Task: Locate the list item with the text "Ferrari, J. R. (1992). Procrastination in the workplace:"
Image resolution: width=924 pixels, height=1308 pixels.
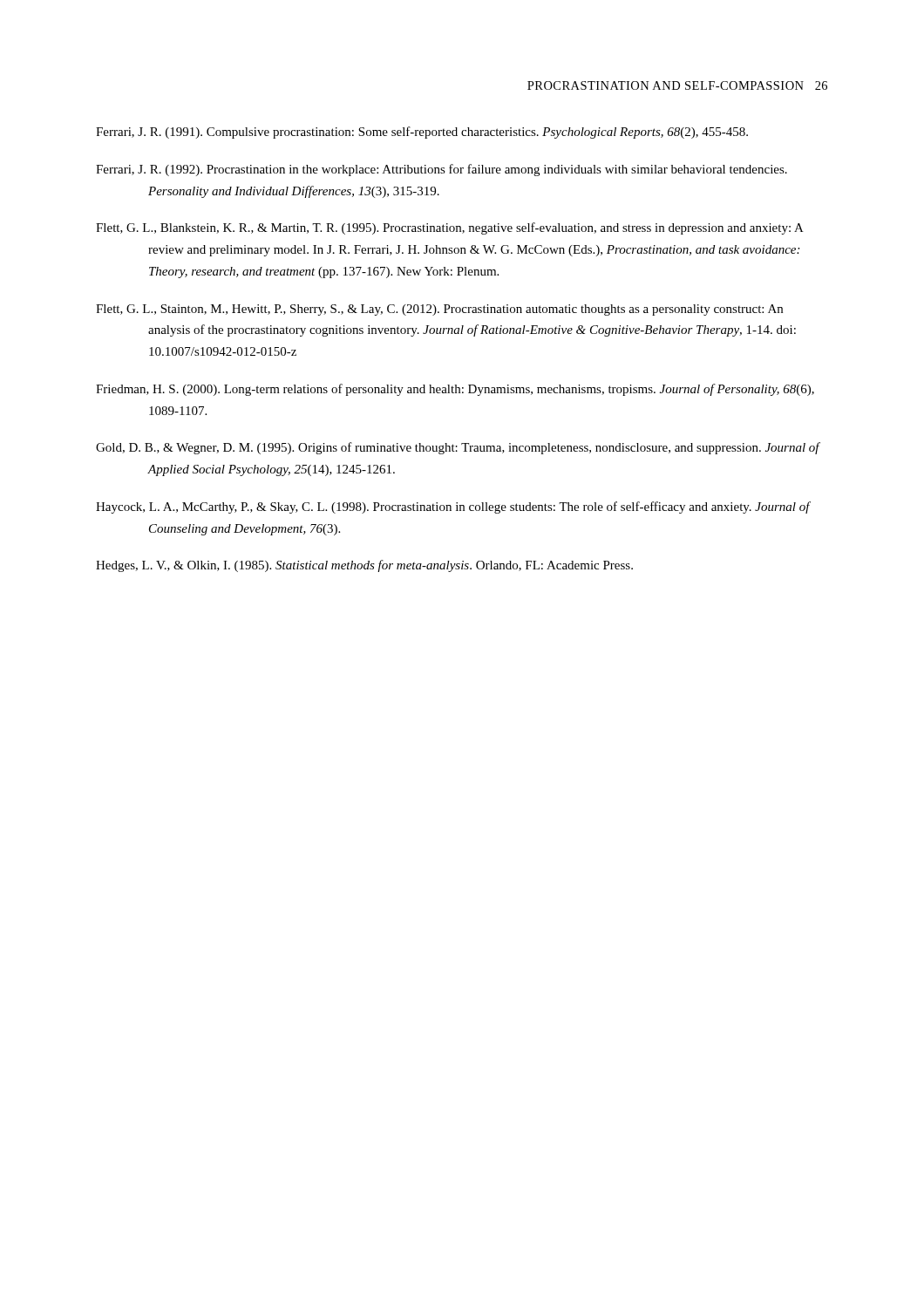Action: [442, 180]
